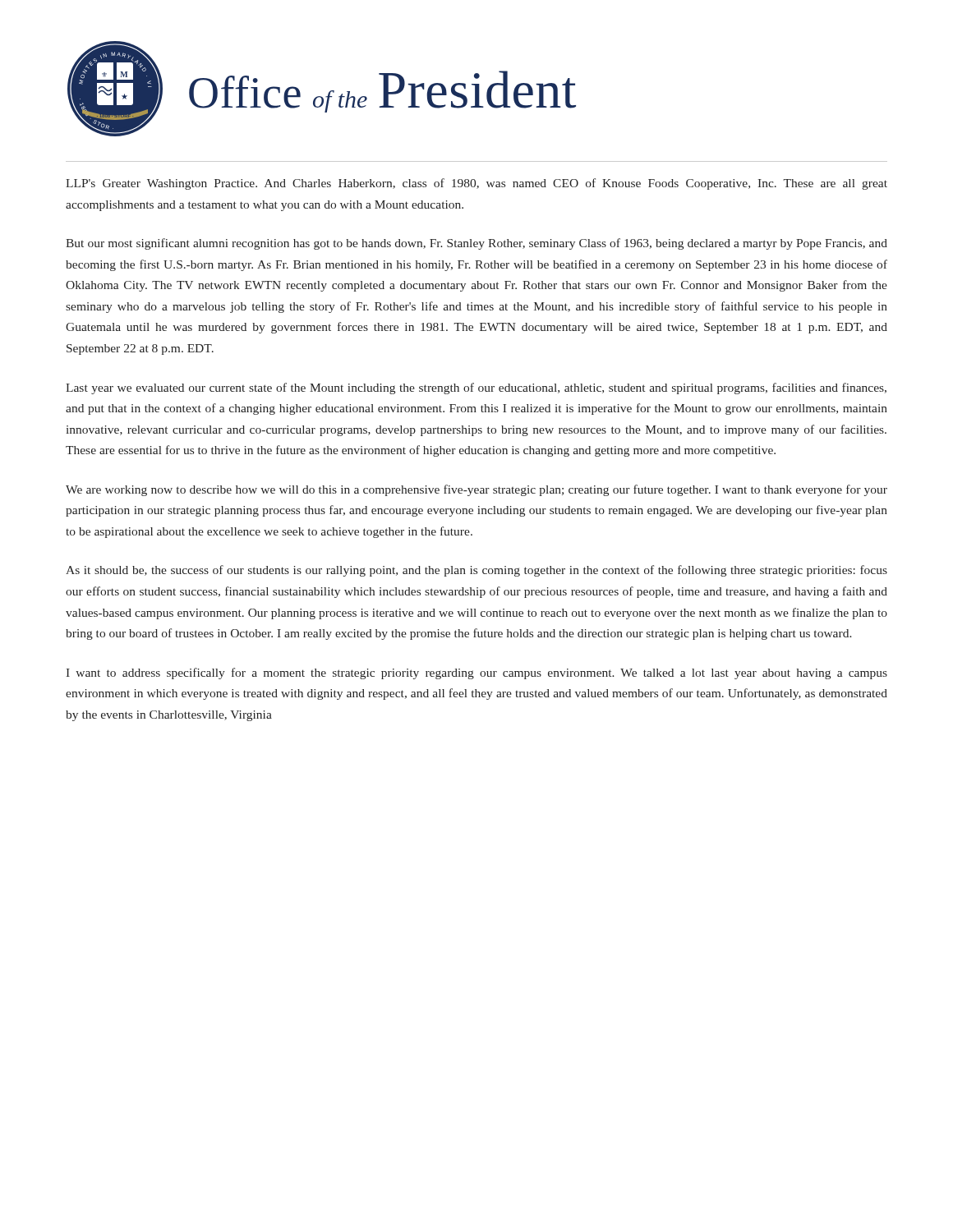Point to the block starting "Office of the President"
The image size is (953, 1232).
click(382, 90)
